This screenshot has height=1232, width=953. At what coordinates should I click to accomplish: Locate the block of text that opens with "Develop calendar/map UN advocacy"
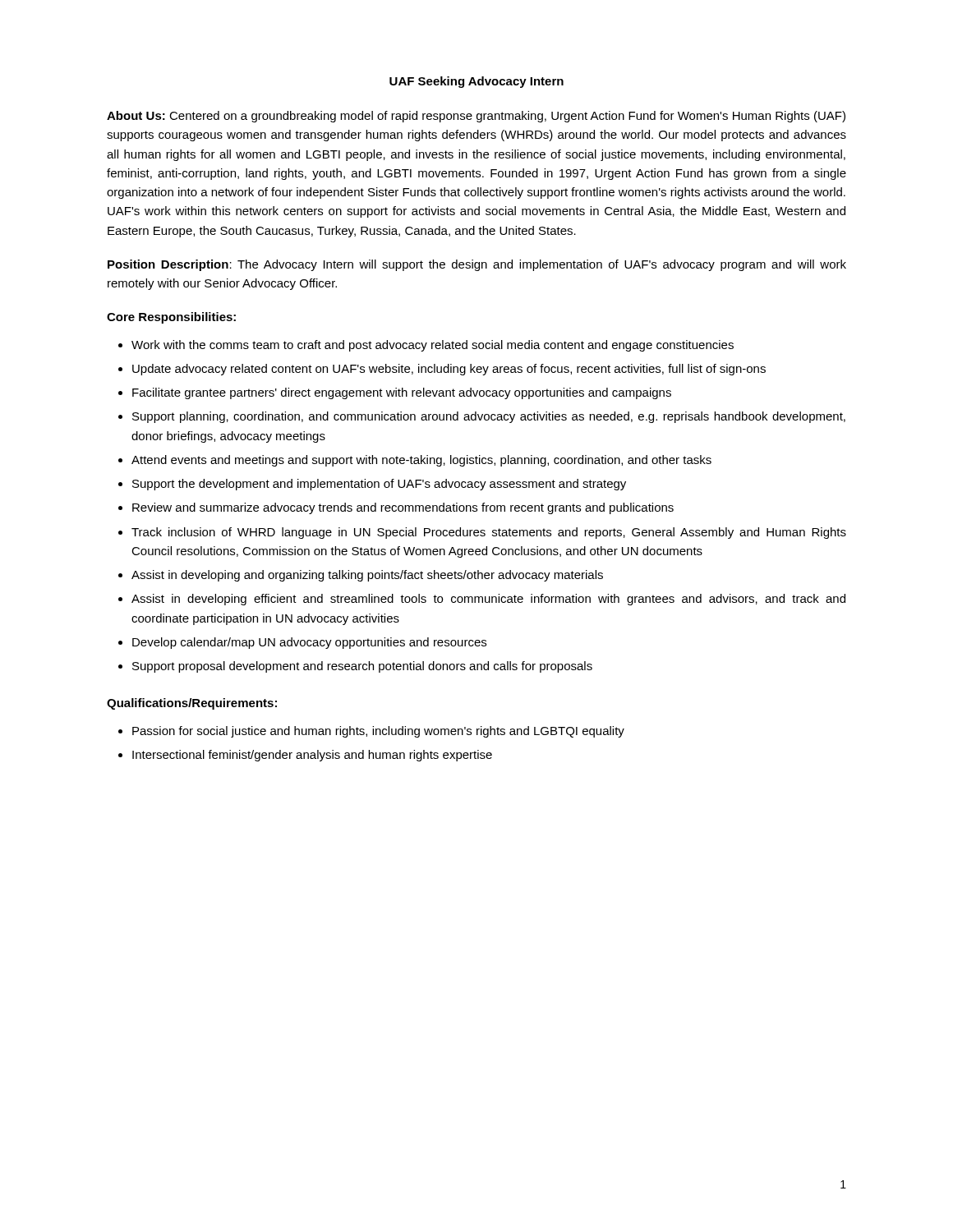click(309, 642)
